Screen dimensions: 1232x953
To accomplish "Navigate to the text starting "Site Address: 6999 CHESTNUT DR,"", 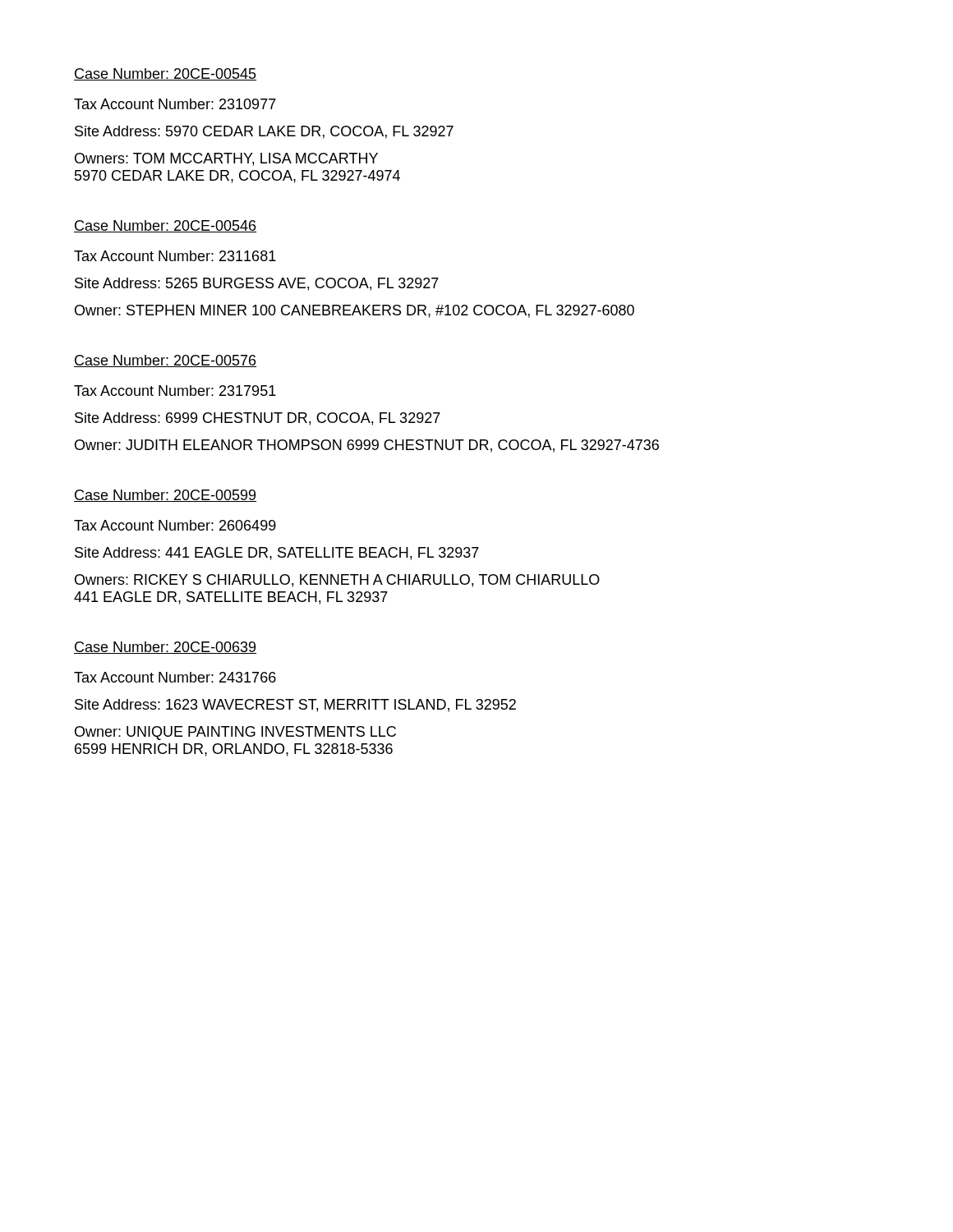I will [x=257, y=418].
